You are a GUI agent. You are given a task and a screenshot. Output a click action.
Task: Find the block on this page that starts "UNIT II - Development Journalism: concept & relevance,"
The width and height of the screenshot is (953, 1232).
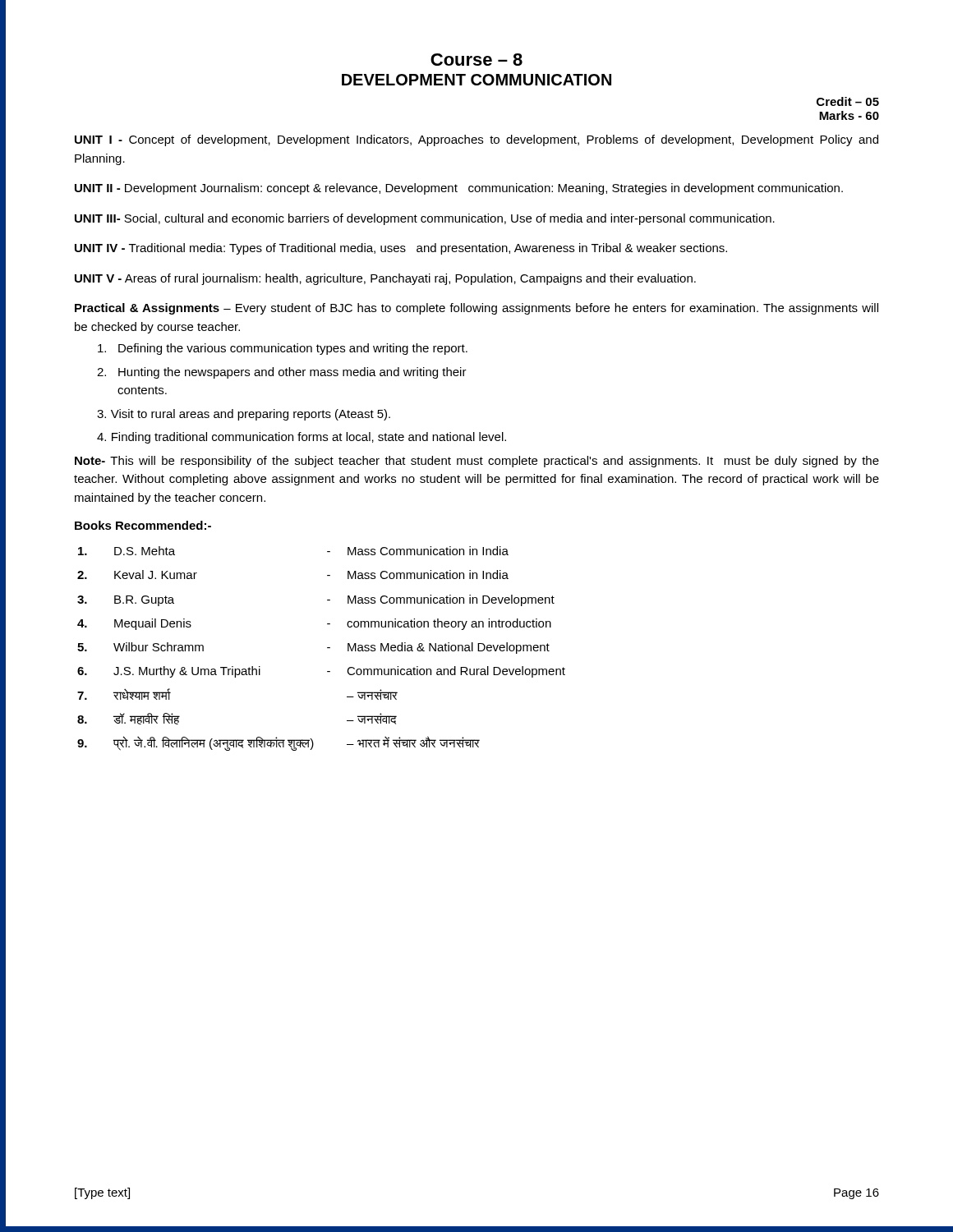459,188
